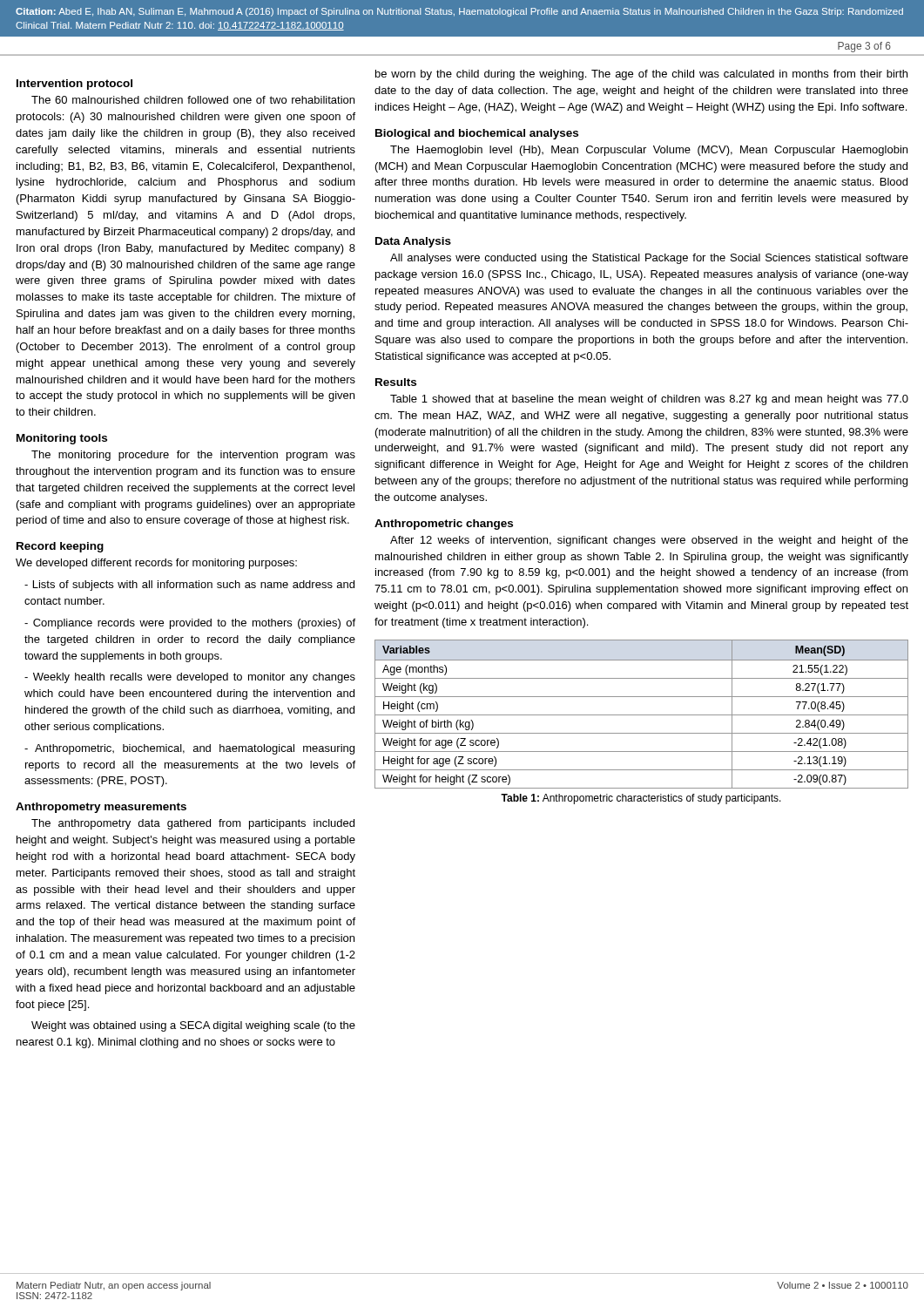Locate the text block with the text "After 12 weeks"

641,581
